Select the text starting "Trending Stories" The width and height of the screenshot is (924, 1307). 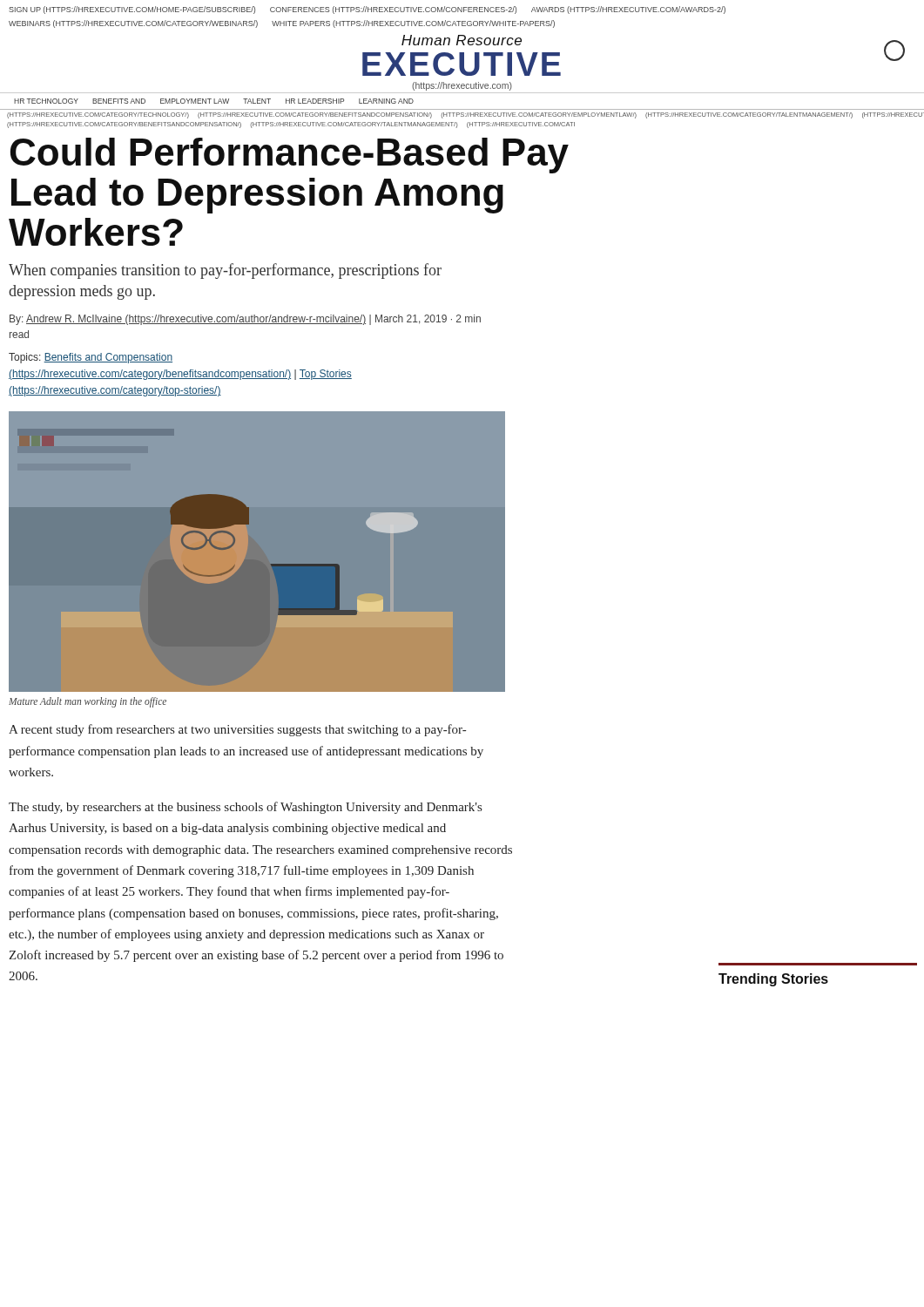click(773, 979)
